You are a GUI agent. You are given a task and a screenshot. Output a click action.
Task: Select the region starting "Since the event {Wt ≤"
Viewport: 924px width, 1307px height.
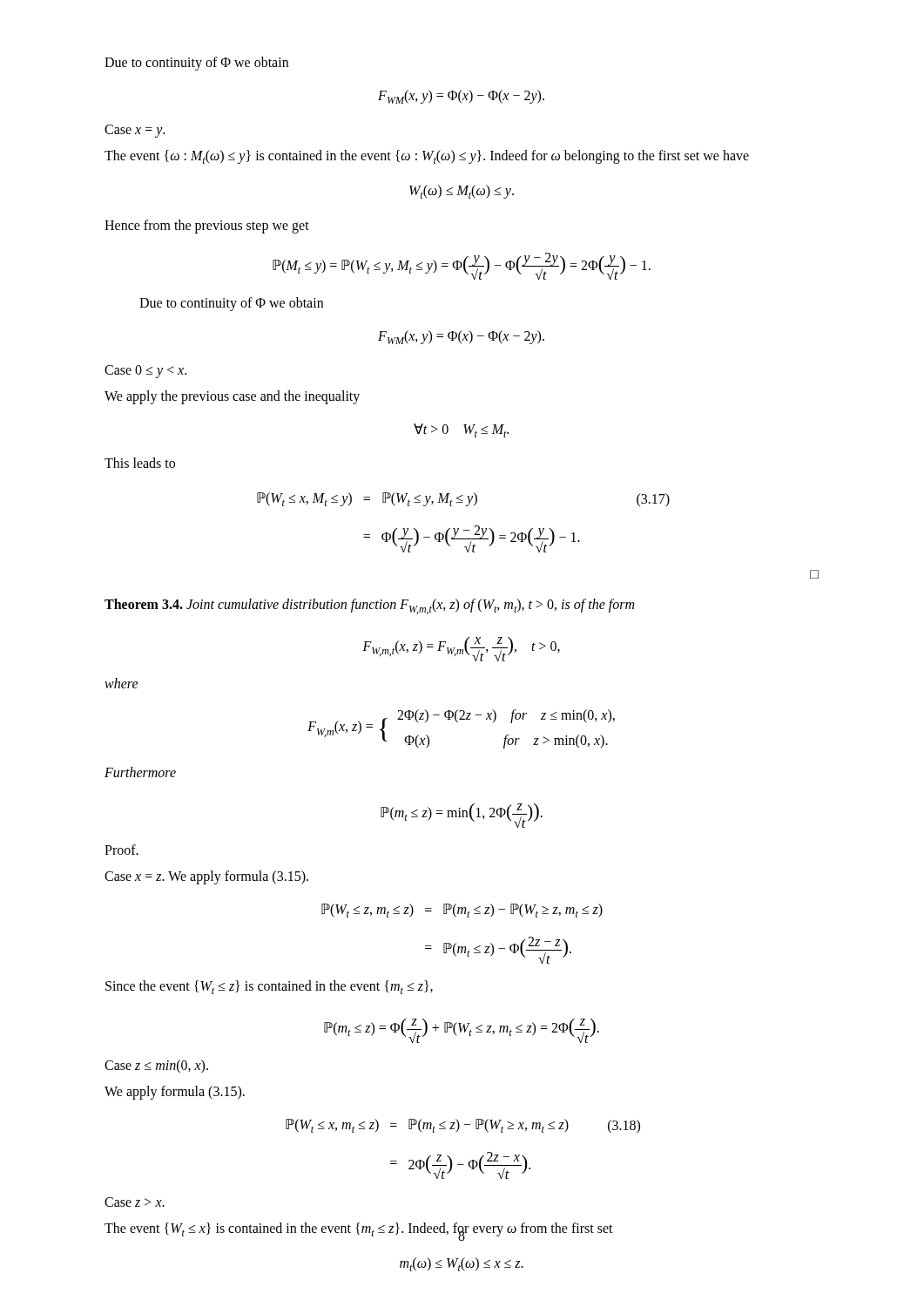click(269, 987)
